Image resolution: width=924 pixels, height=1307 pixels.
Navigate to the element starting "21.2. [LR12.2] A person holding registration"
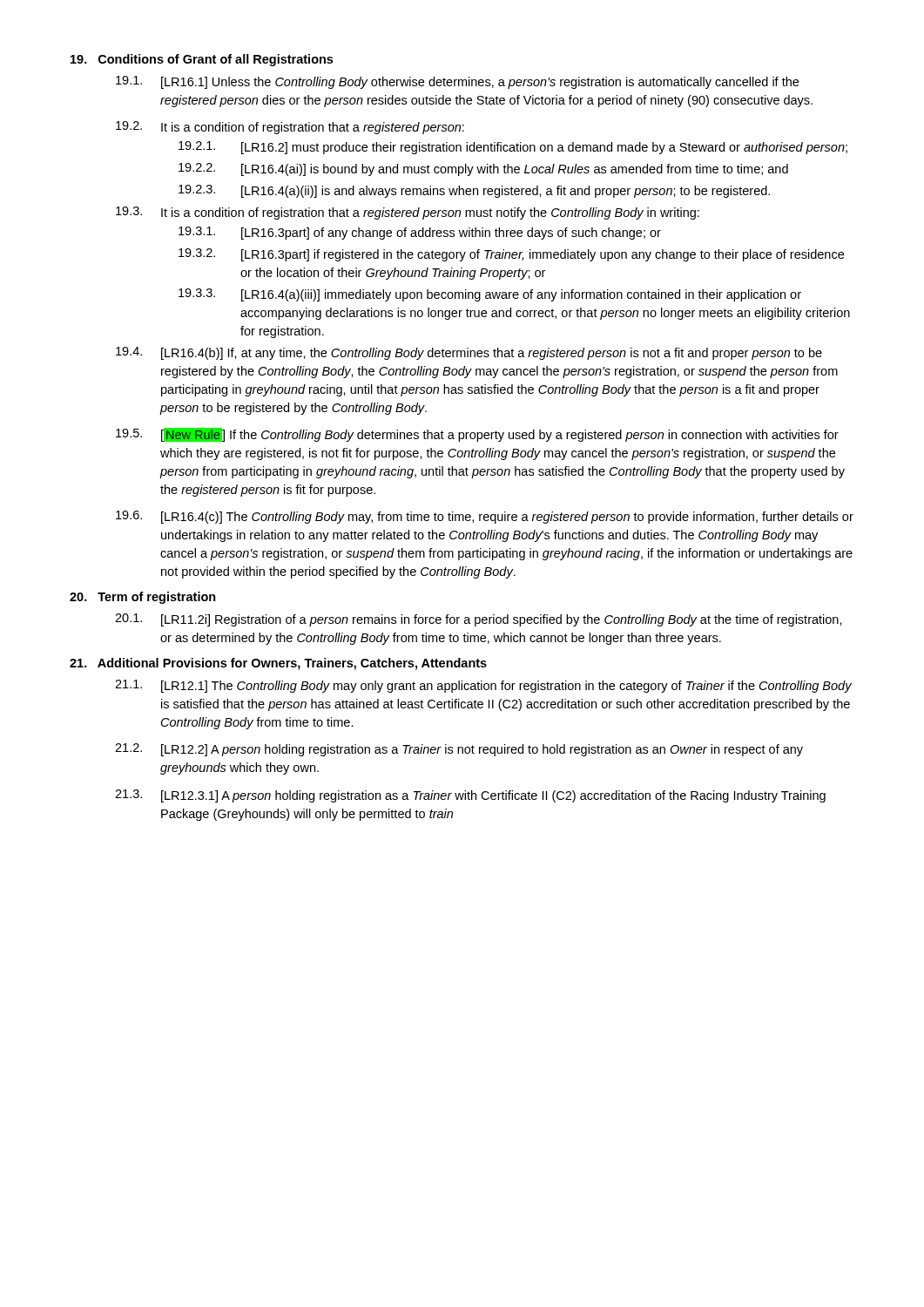click(485, 759)
